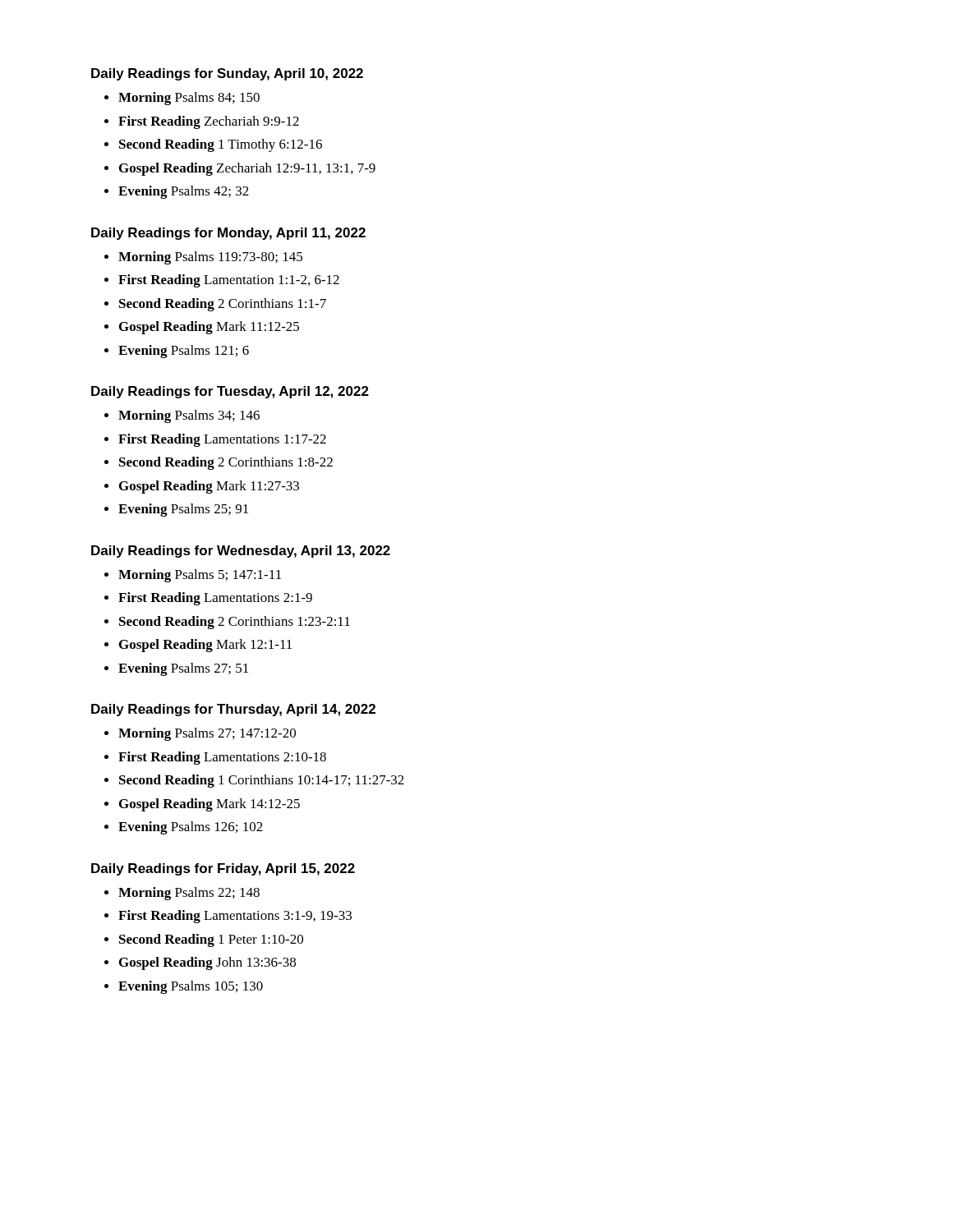This screenshot has height=1232, width=953.
Task: Locate the text block starting "Evening Psalms 42; 32"
Action: (x=184, y=191)
